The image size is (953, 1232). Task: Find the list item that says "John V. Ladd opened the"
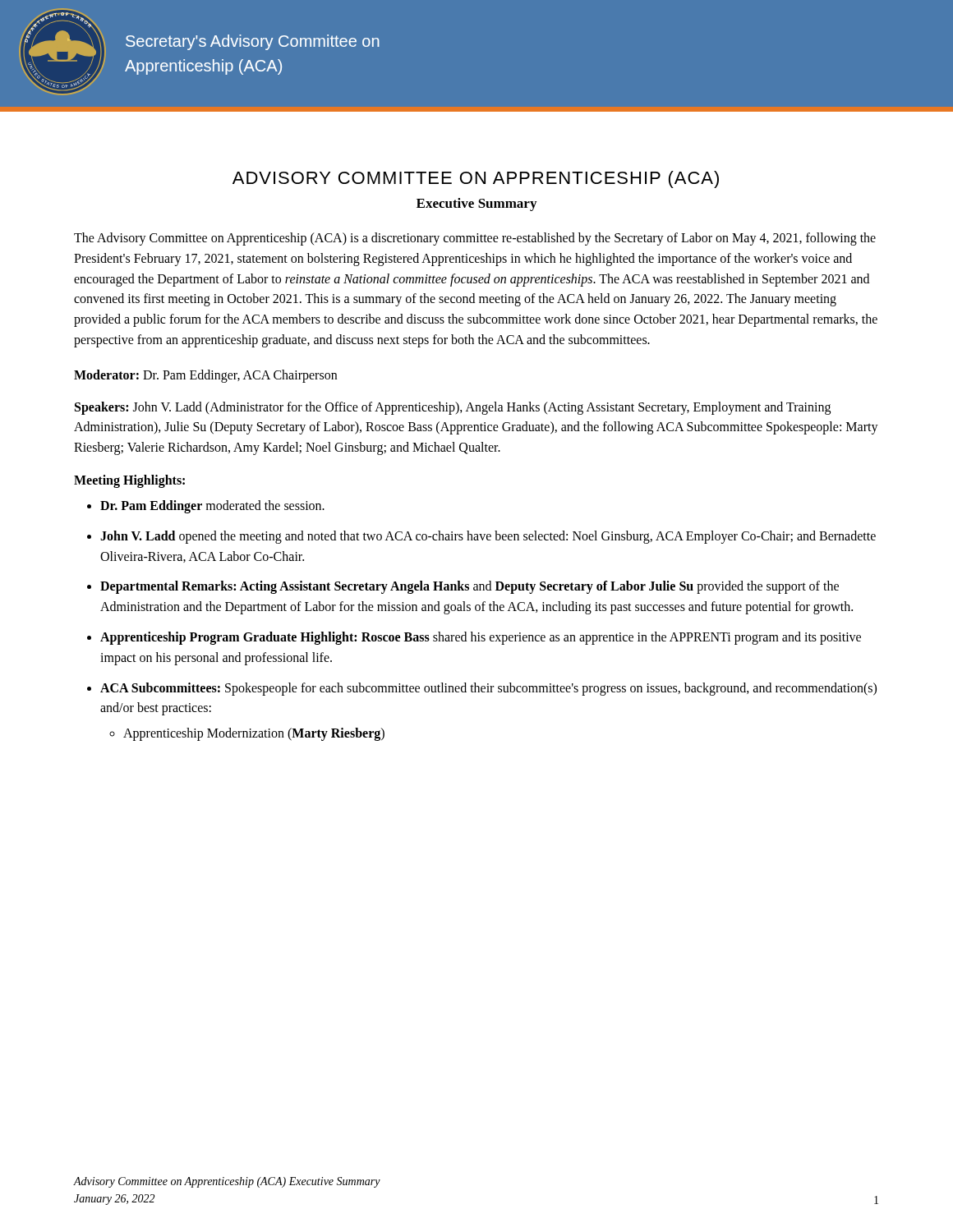click(488, 546)
